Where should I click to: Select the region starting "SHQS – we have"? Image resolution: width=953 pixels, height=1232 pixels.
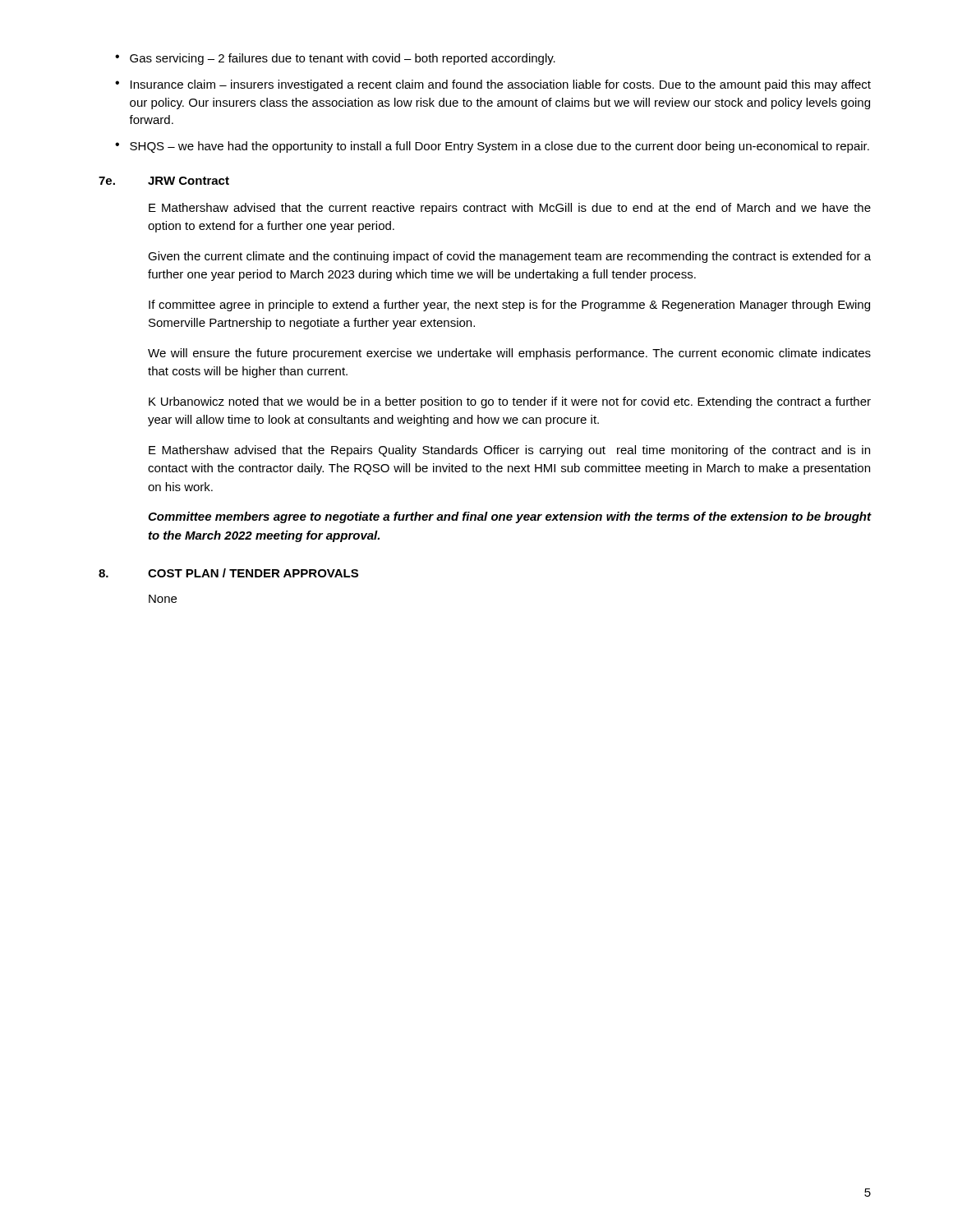[x=500, y=146]
